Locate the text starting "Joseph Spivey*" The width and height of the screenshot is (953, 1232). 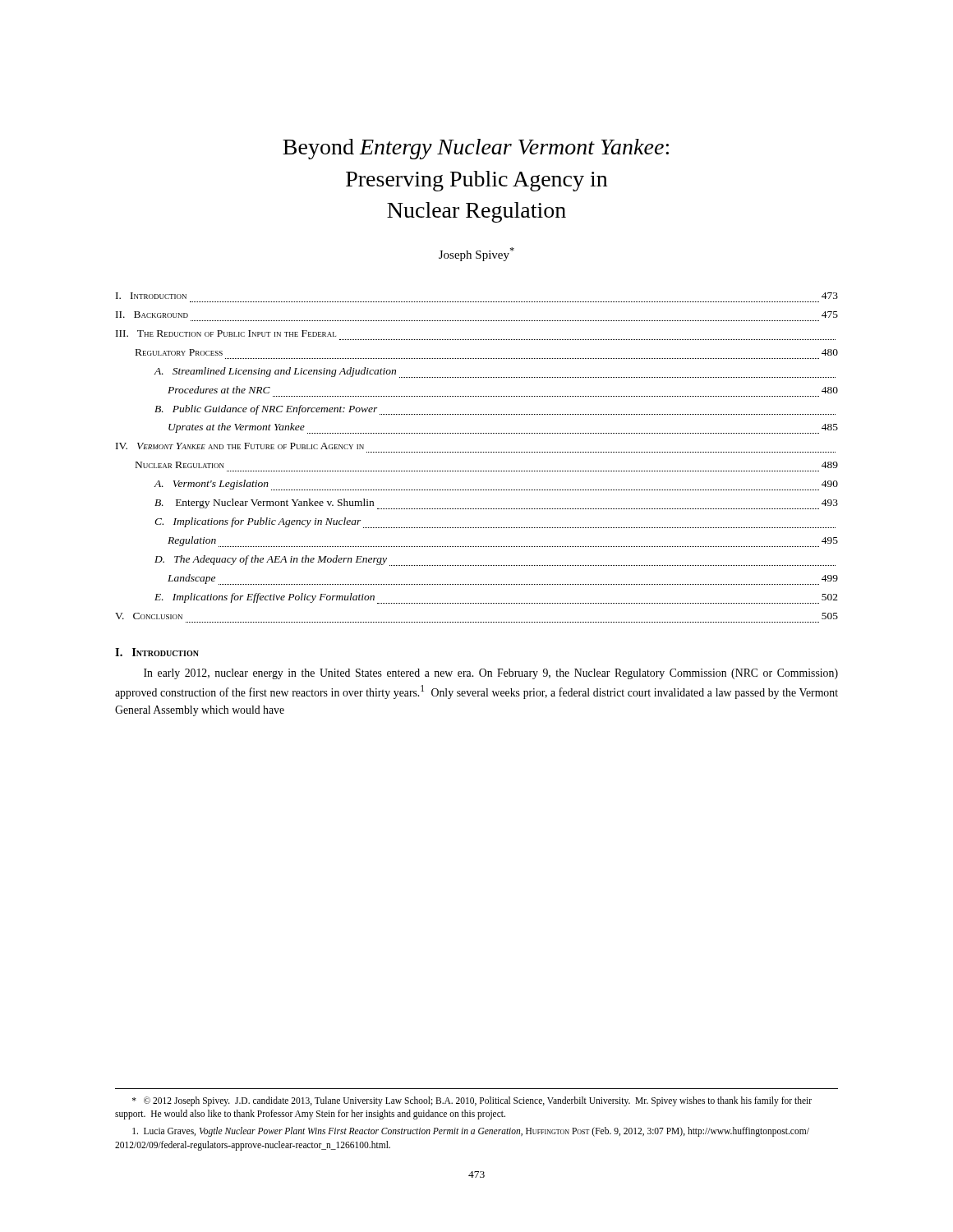coord(476,253)
